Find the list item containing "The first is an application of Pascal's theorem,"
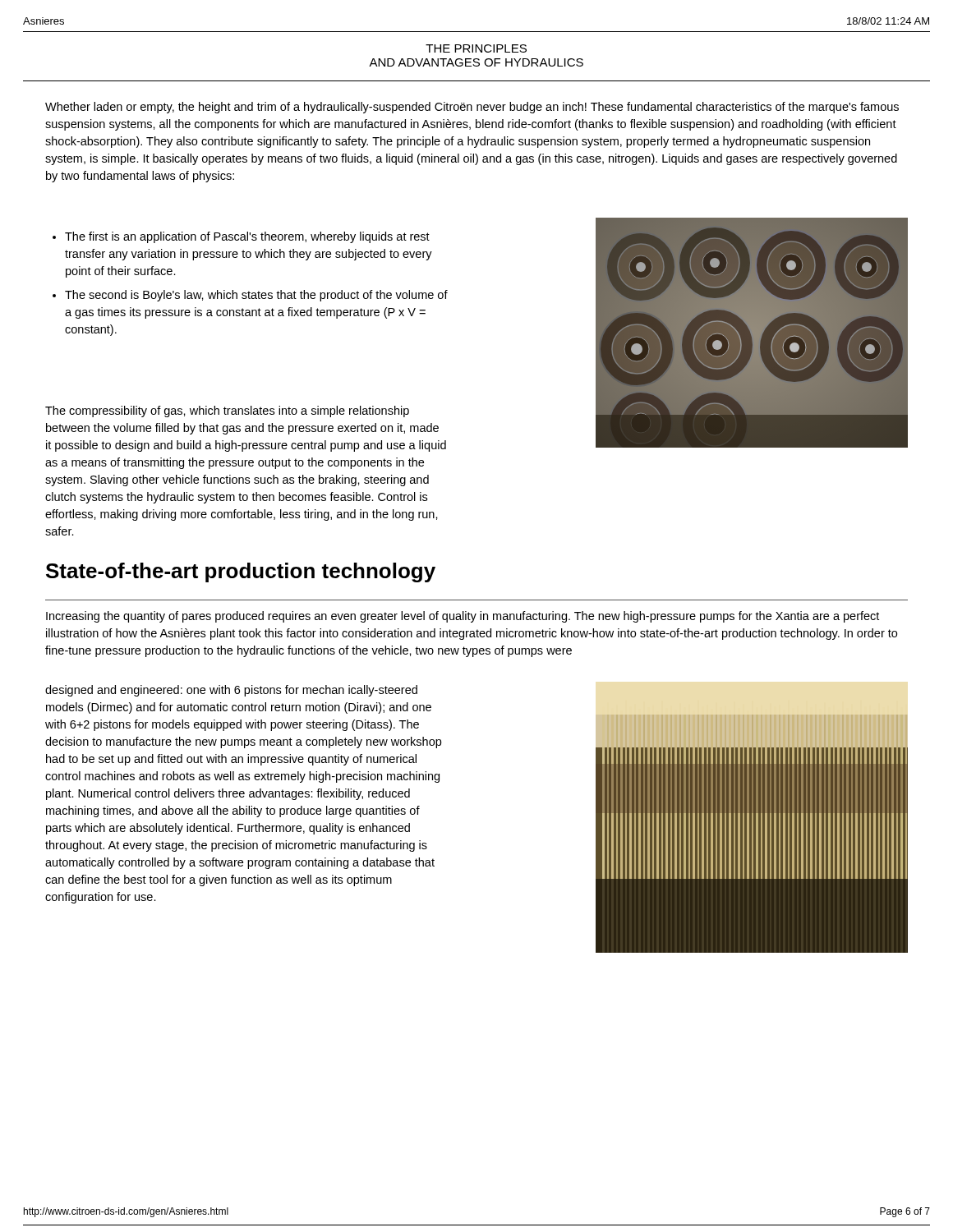The height and width of the screenshot is (1232, 953). pos(248,254)
